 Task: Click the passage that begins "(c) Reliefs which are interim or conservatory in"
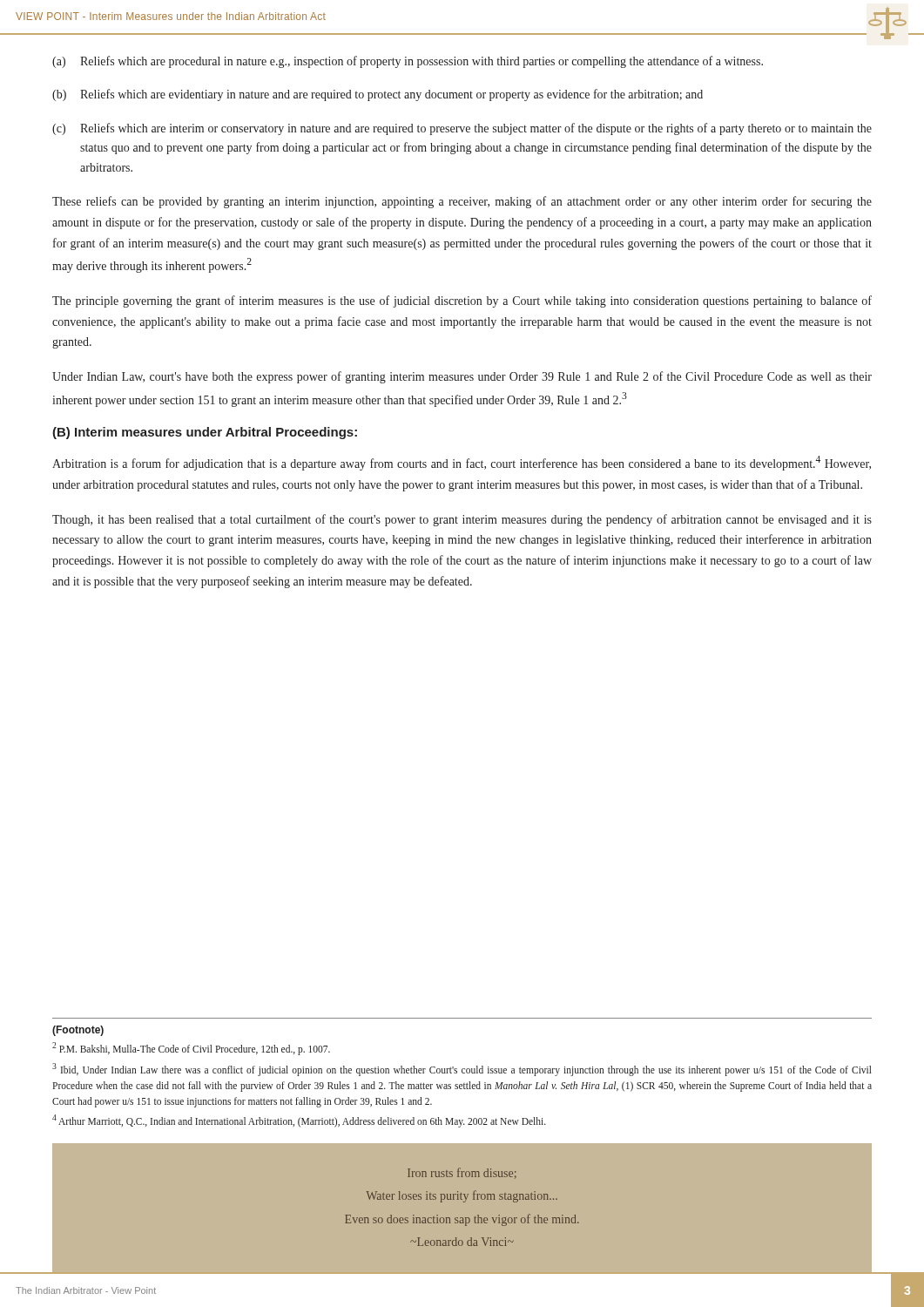click(462, 148)
